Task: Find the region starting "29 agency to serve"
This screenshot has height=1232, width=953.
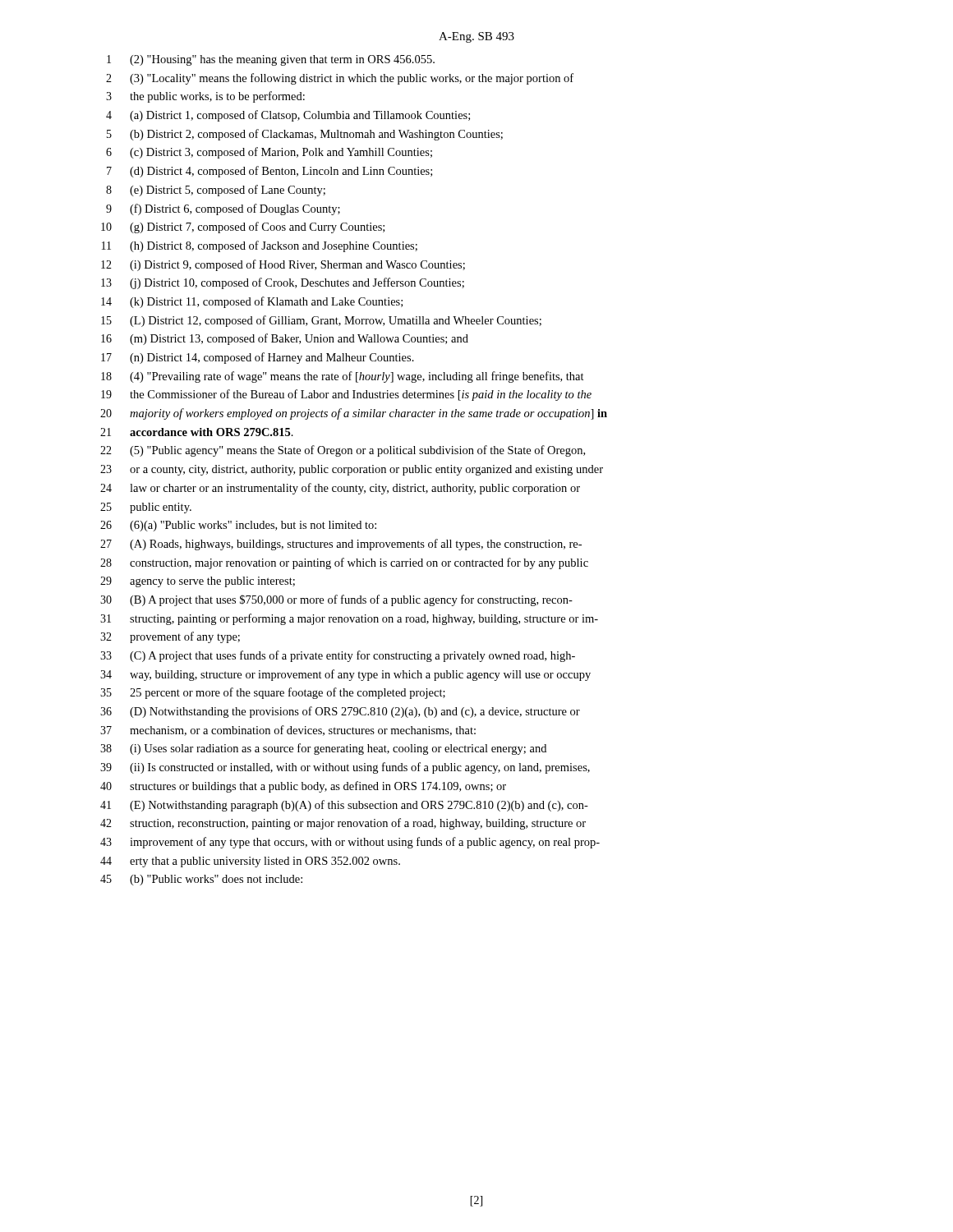Action: [198, 582]
